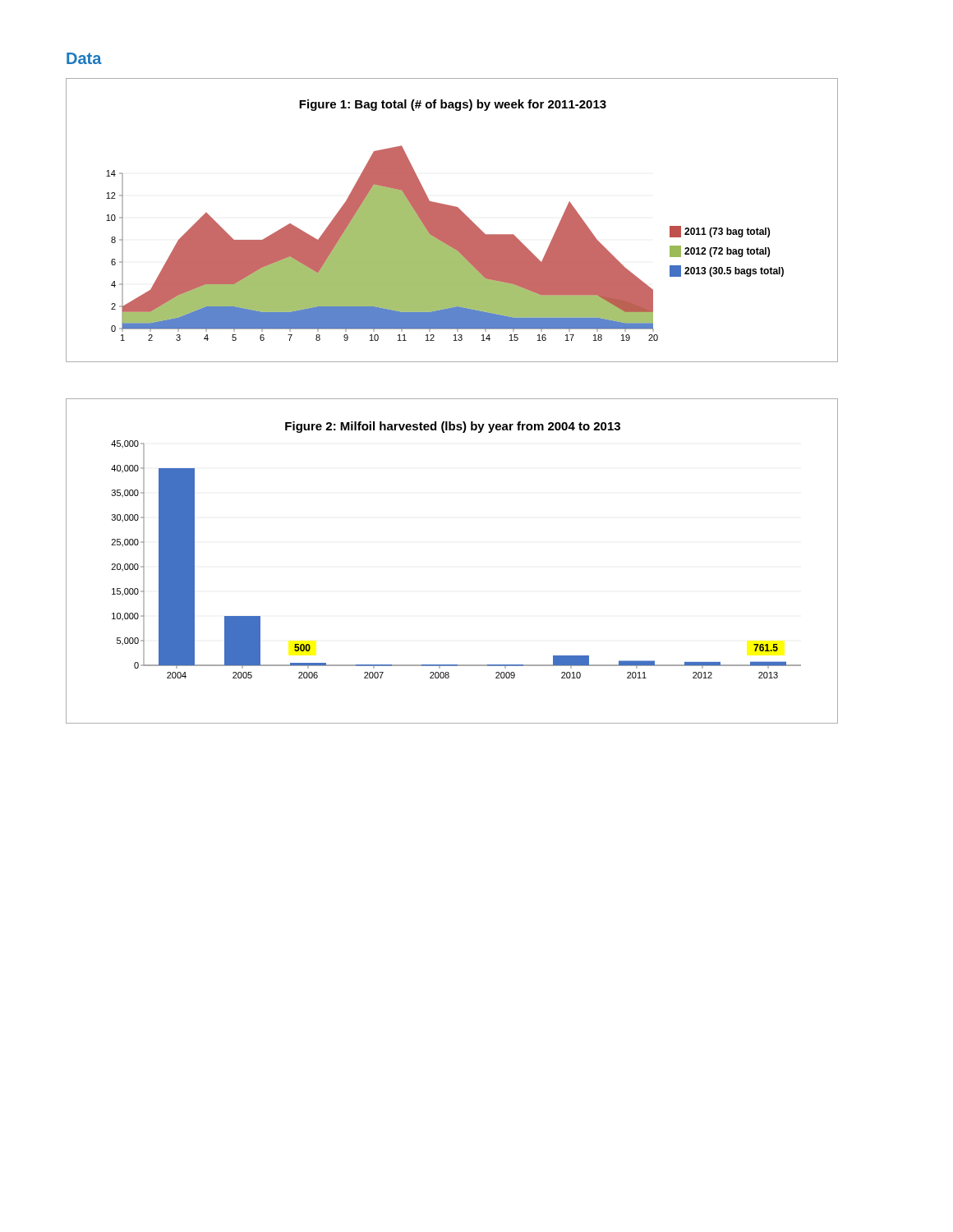Image resolution: width=953 pixels, height=1232 pixels.
Task: Select the area chart
Action: (x=452, y=220)
